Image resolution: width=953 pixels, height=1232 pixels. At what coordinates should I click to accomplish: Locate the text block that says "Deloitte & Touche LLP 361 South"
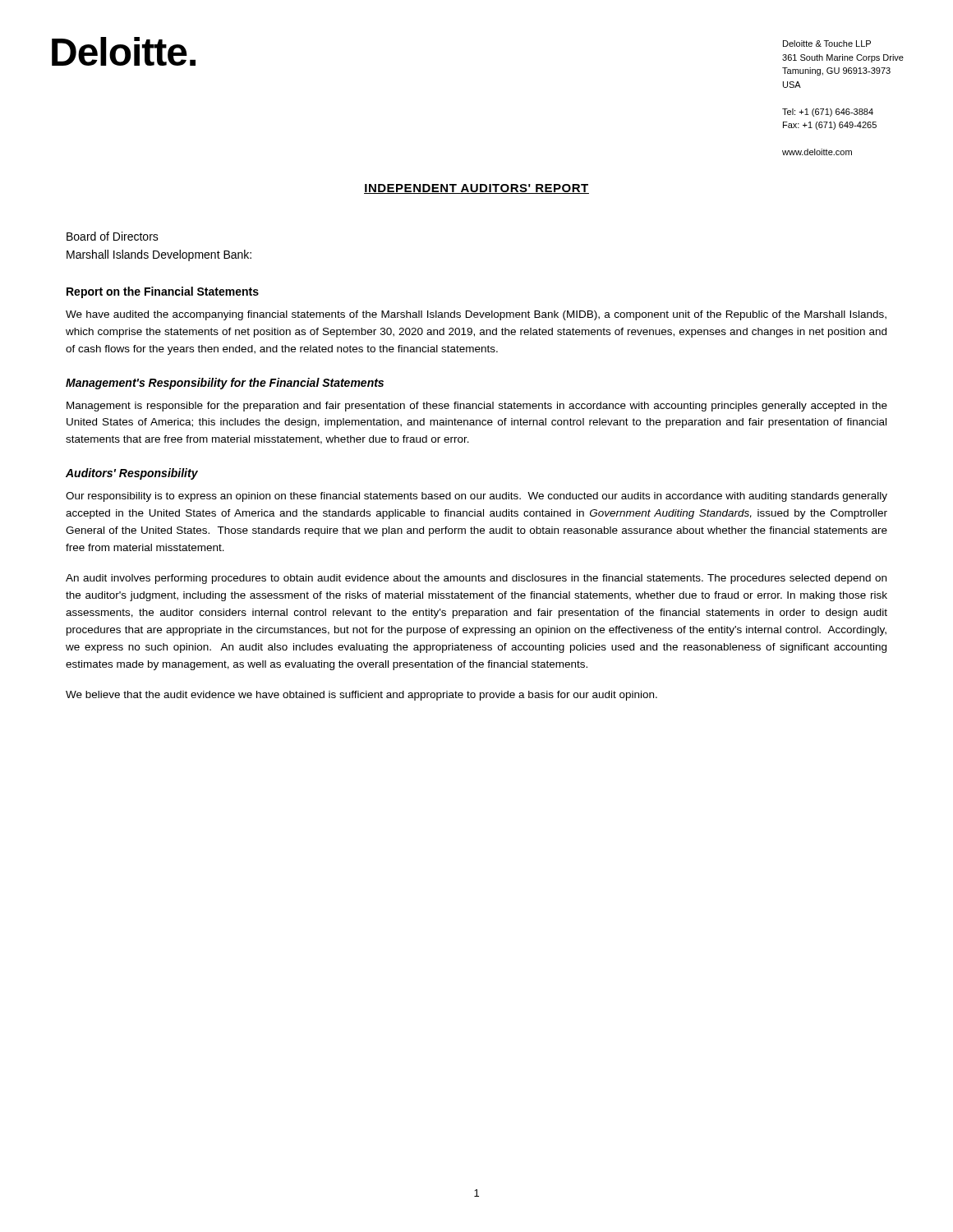tap(843, 98)
